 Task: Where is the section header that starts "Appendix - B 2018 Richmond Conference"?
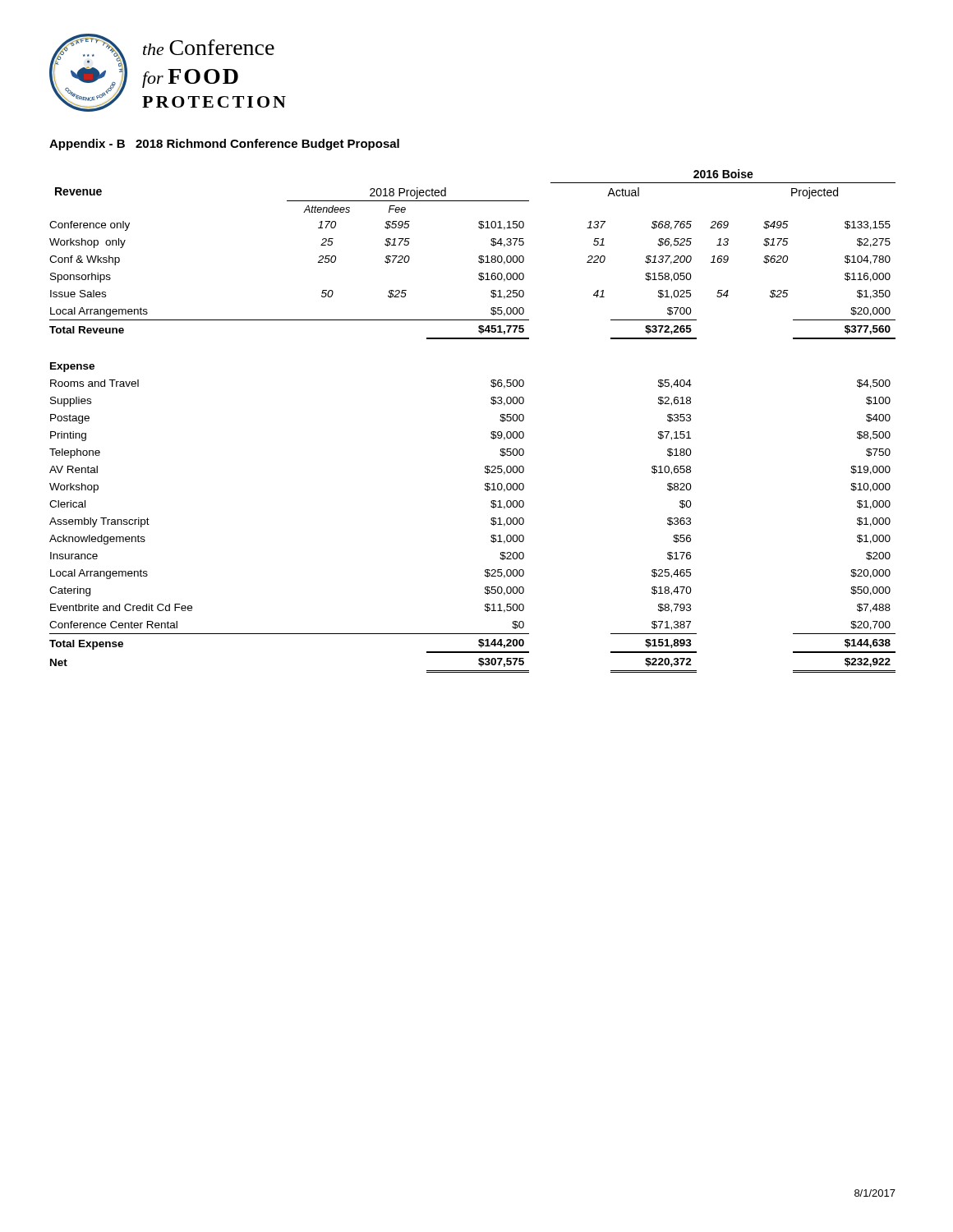pos(225,143)
